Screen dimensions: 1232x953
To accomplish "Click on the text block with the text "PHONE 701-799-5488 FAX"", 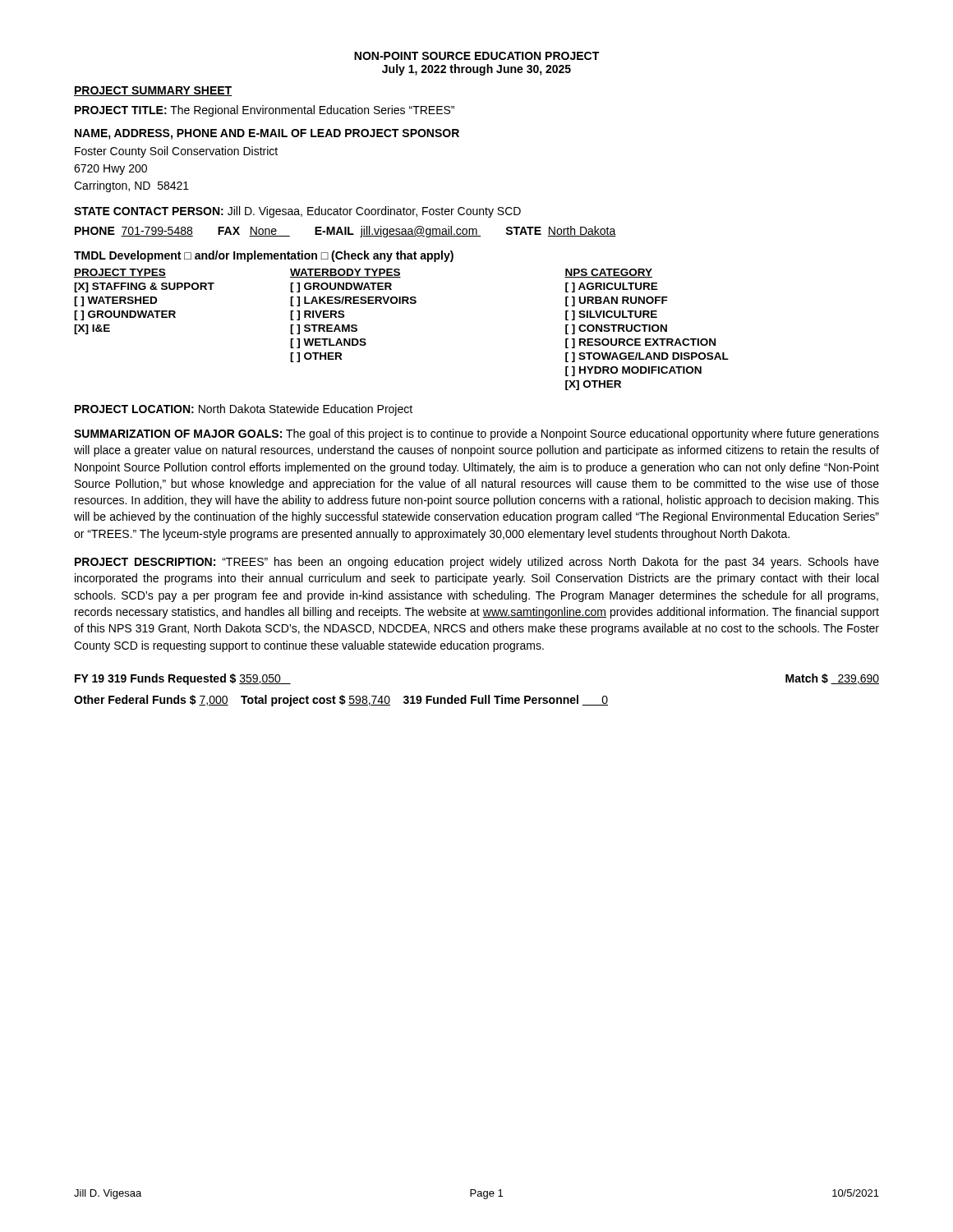I will pos(345,231).
